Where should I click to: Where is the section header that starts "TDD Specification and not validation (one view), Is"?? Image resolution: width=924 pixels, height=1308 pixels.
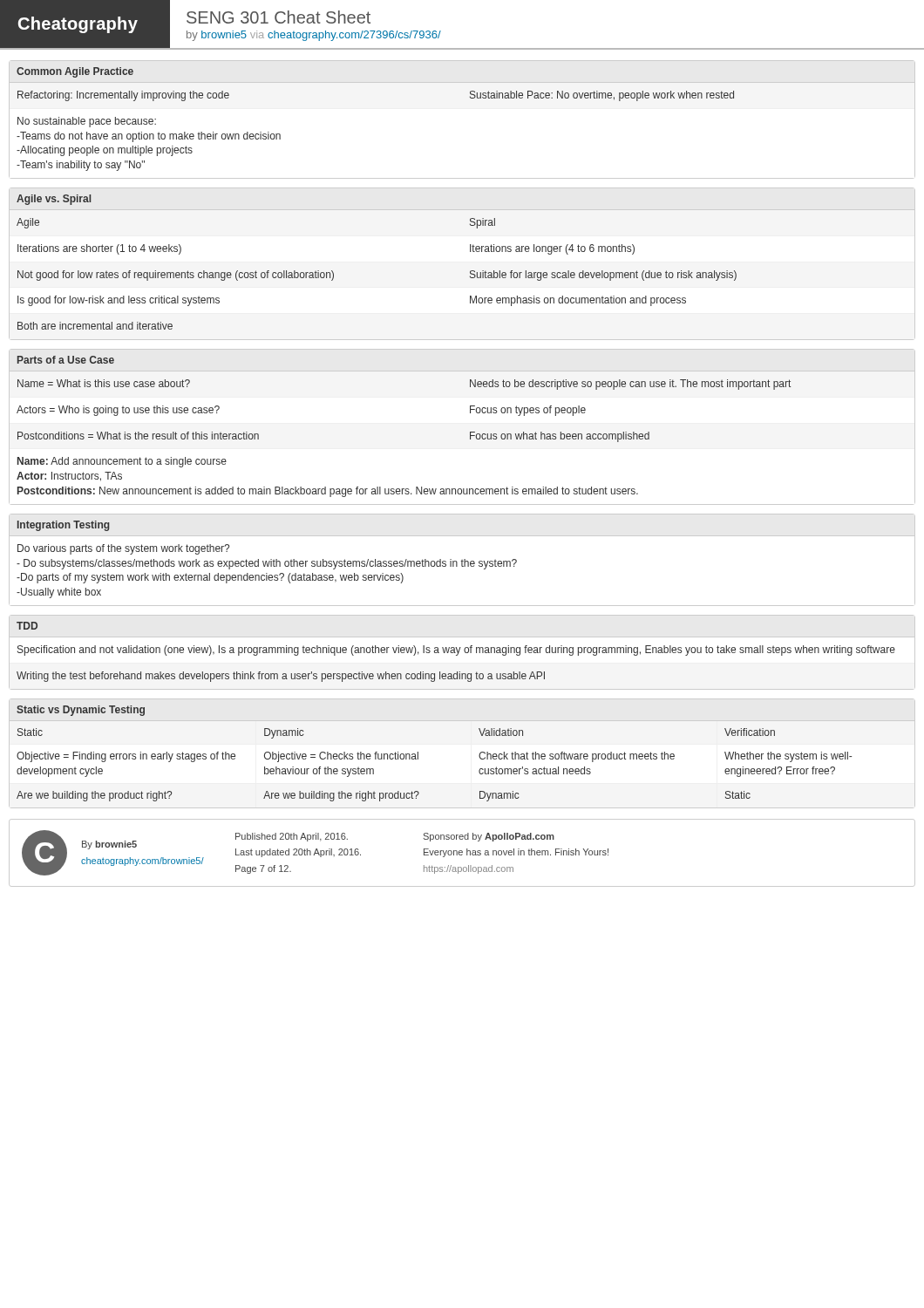[462, 652]
